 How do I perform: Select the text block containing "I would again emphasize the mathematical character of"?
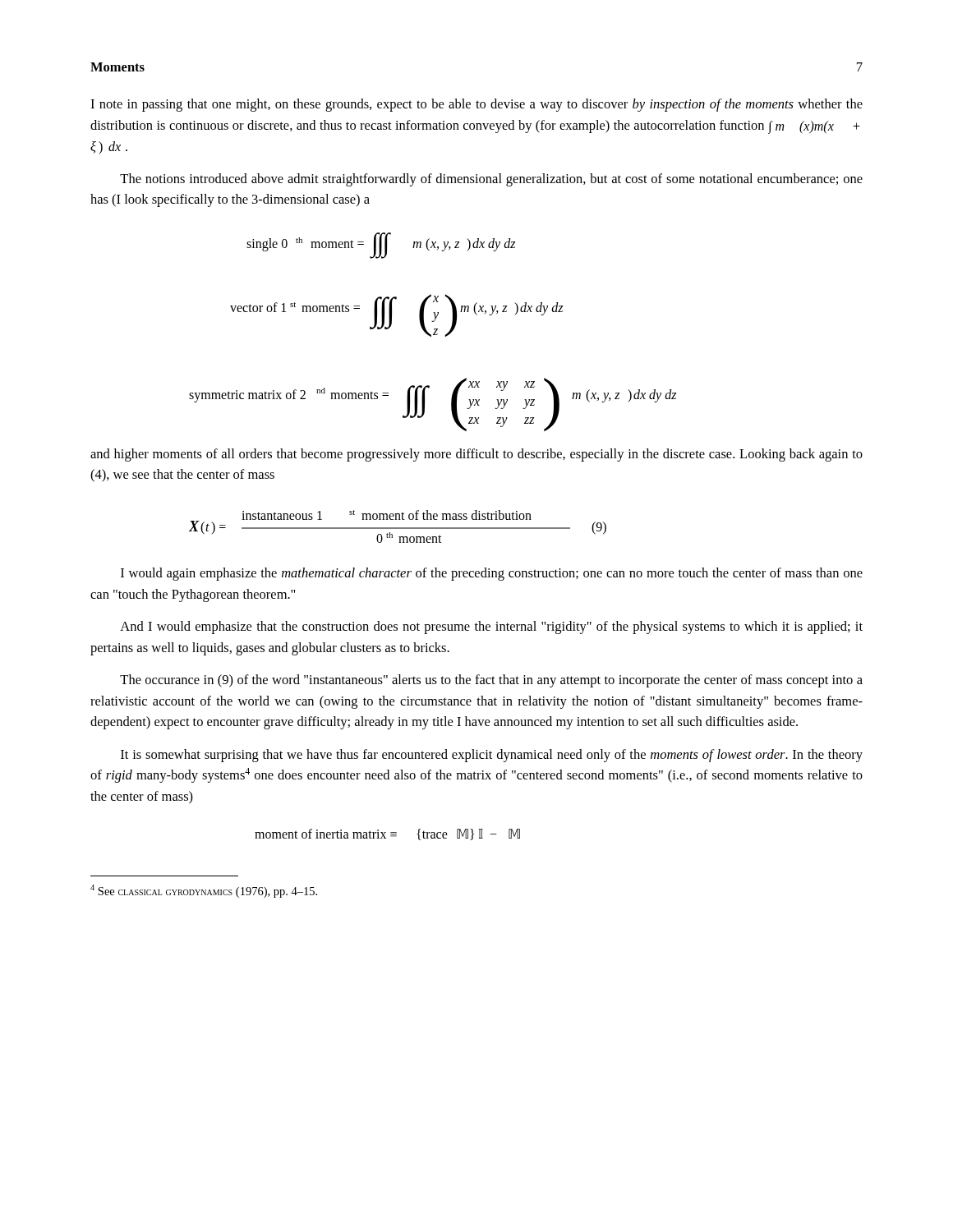(x=476, y=584)
